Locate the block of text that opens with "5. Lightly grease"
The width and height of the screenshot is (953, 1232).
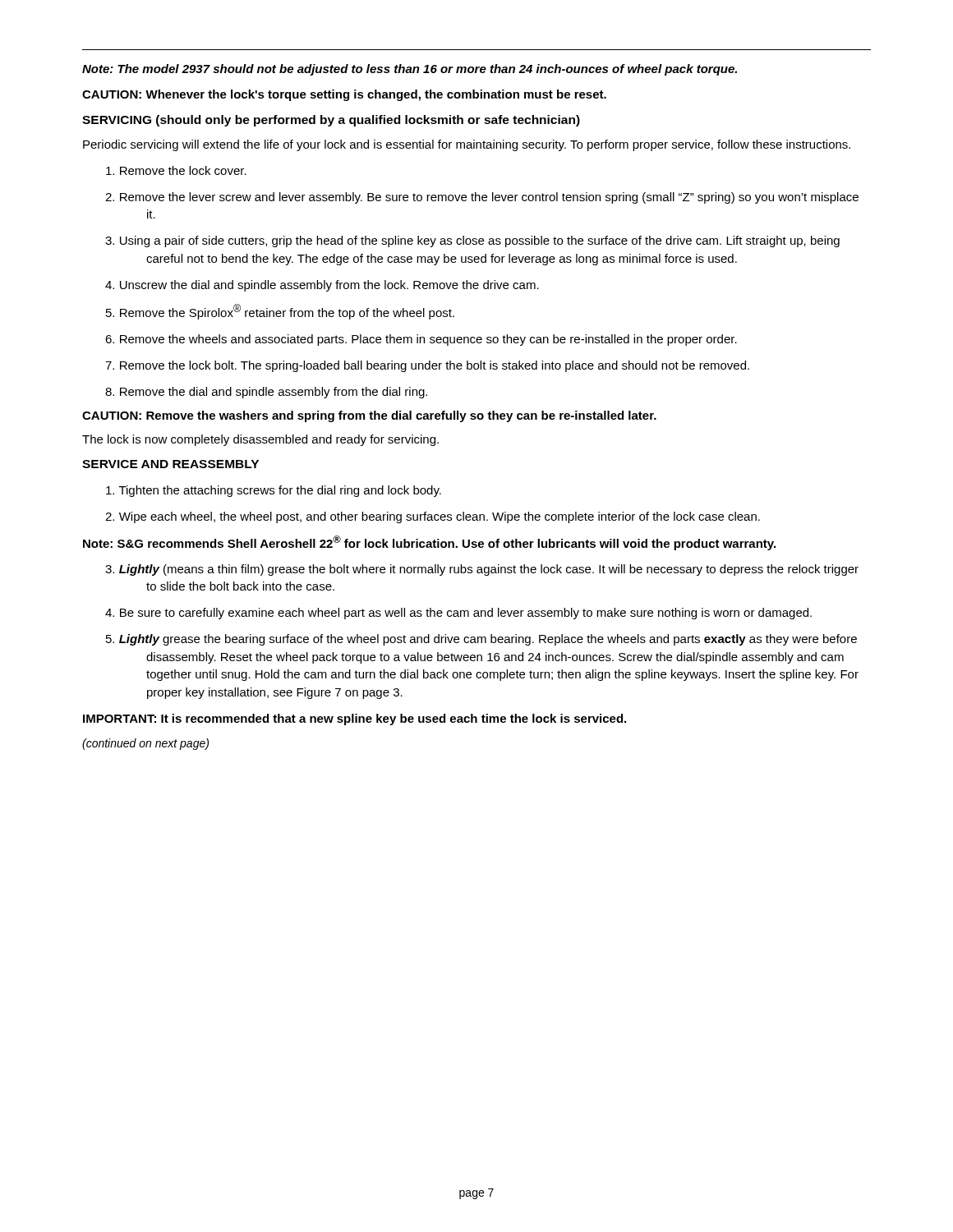482,665
